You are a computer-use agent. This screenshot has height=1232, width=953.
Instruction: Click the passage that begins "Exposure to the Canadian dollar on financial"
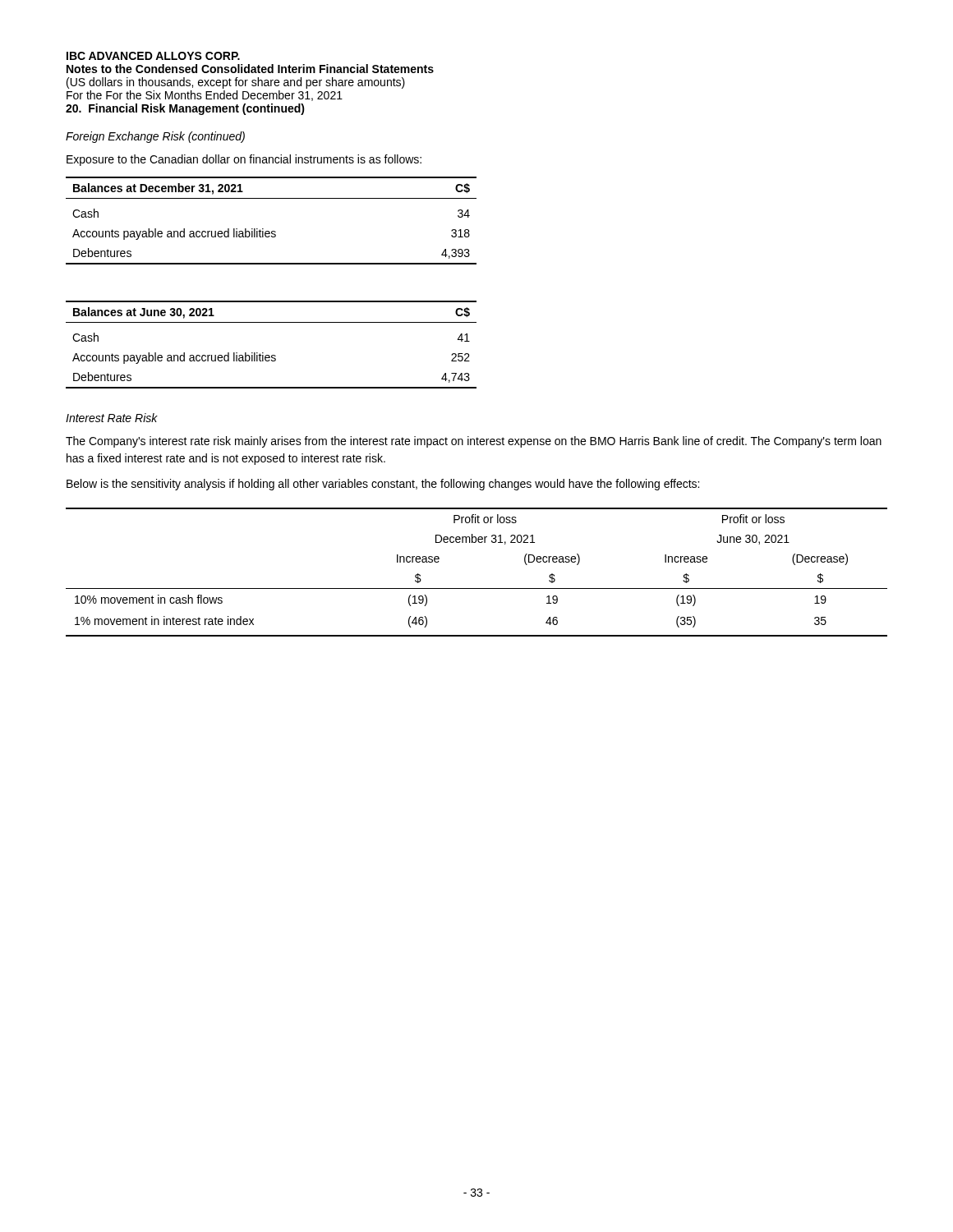tap(244, 159)
